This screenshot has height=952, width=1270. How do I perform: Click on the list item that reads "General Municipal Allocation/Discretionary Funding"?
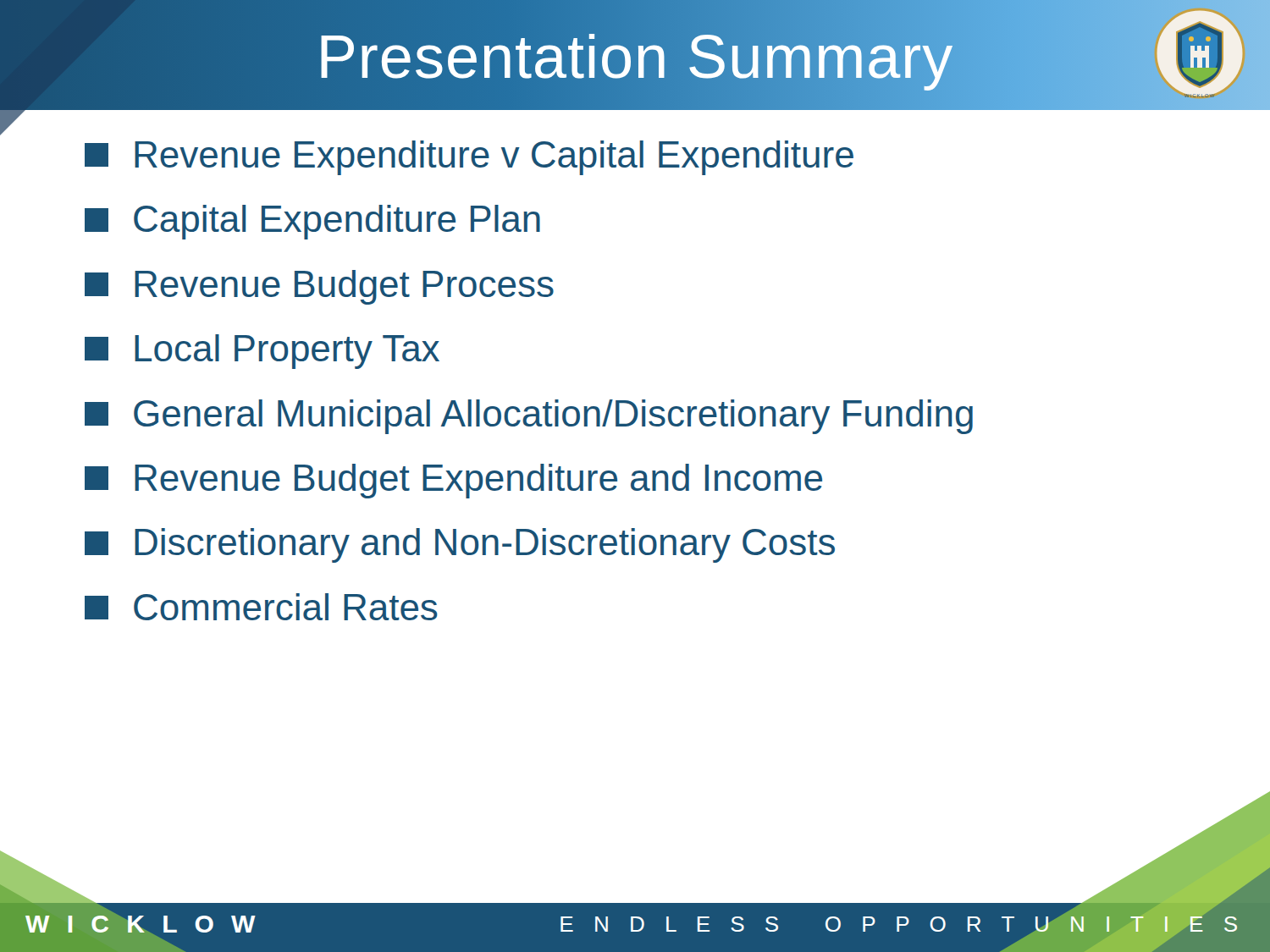tap(530, 413)
